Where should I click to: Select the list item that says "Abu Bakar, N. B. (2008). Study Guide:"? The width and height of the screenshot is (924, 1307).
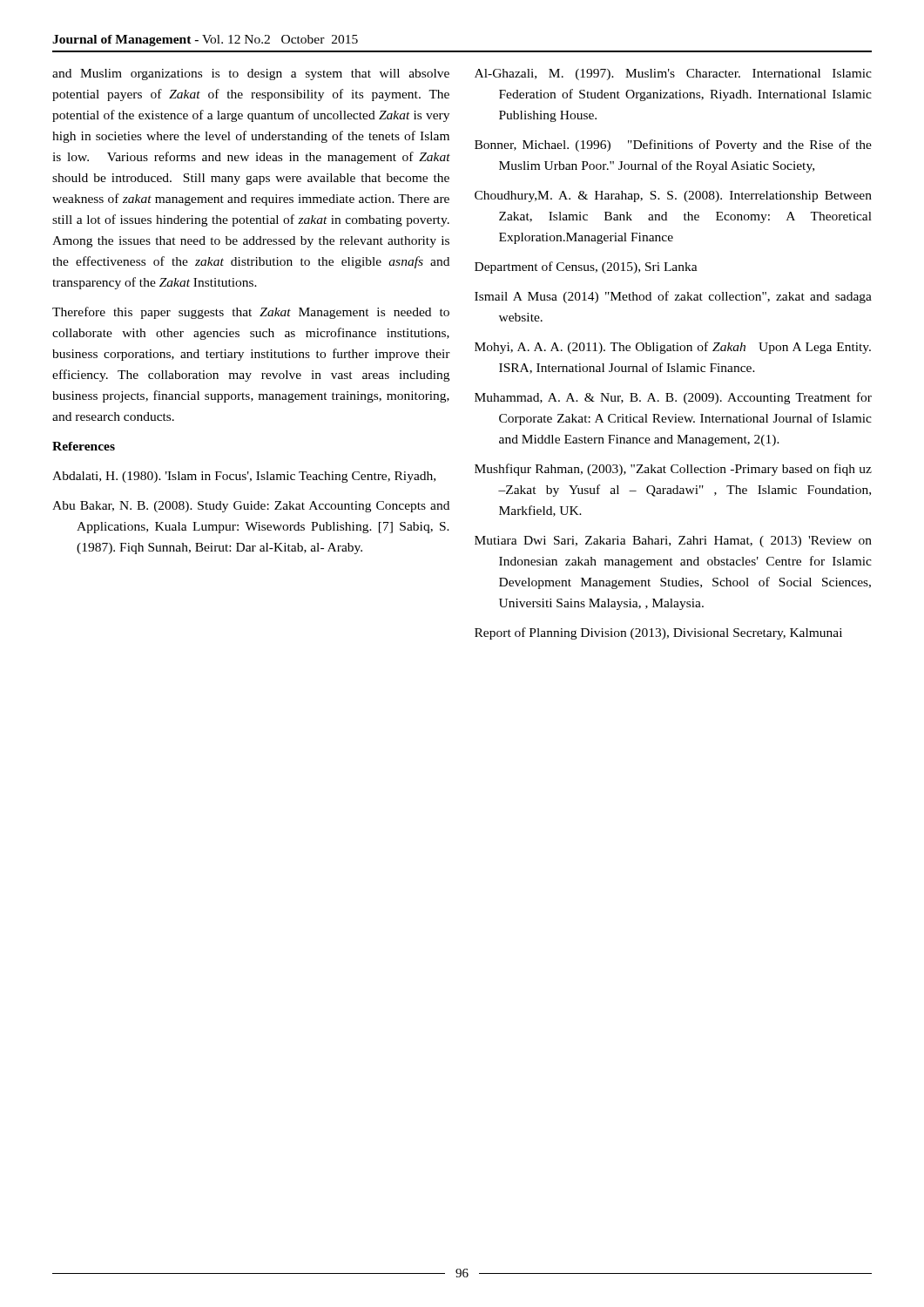(251, 527)
